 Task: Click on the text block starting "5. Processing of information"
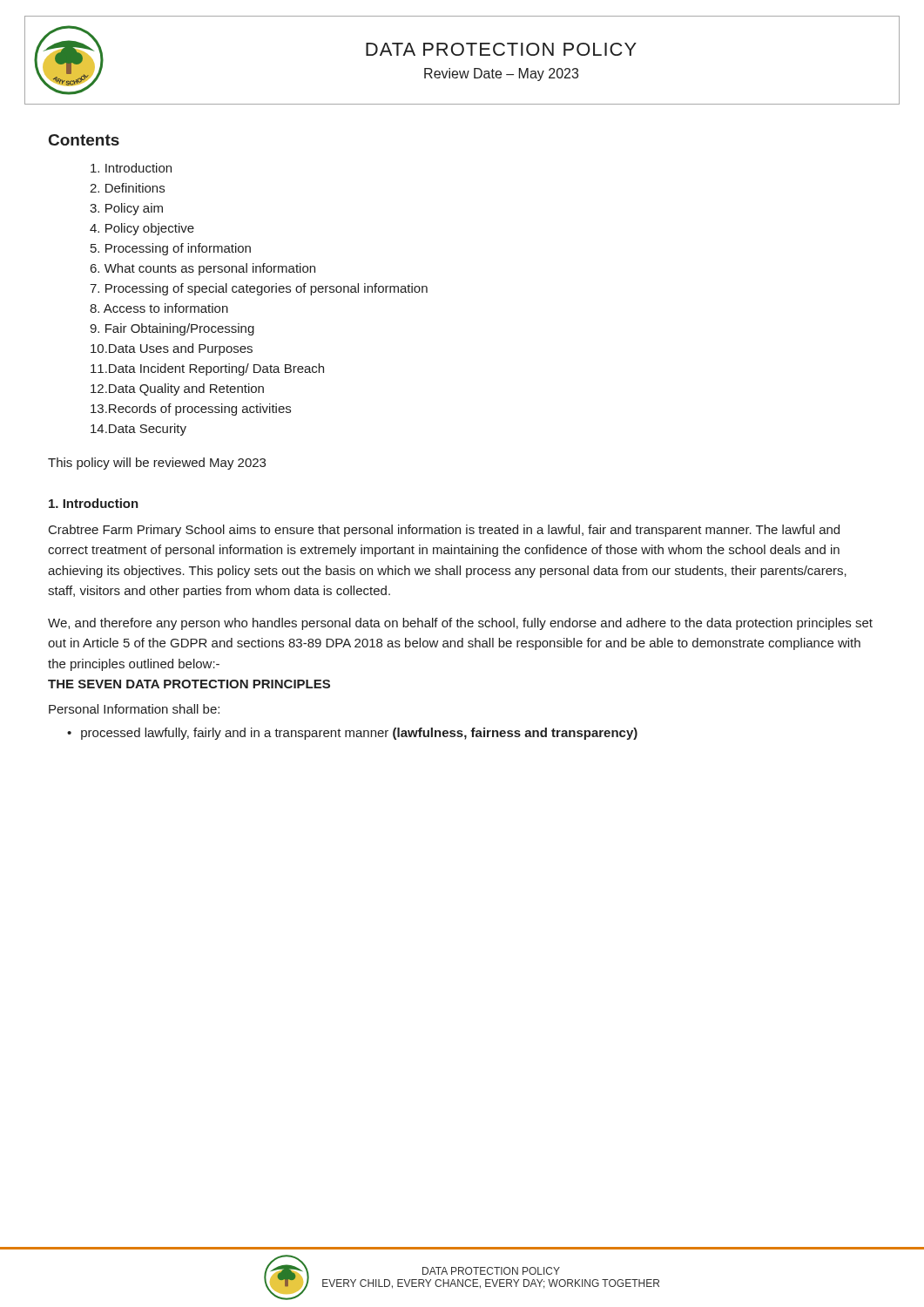click(171, 248)
